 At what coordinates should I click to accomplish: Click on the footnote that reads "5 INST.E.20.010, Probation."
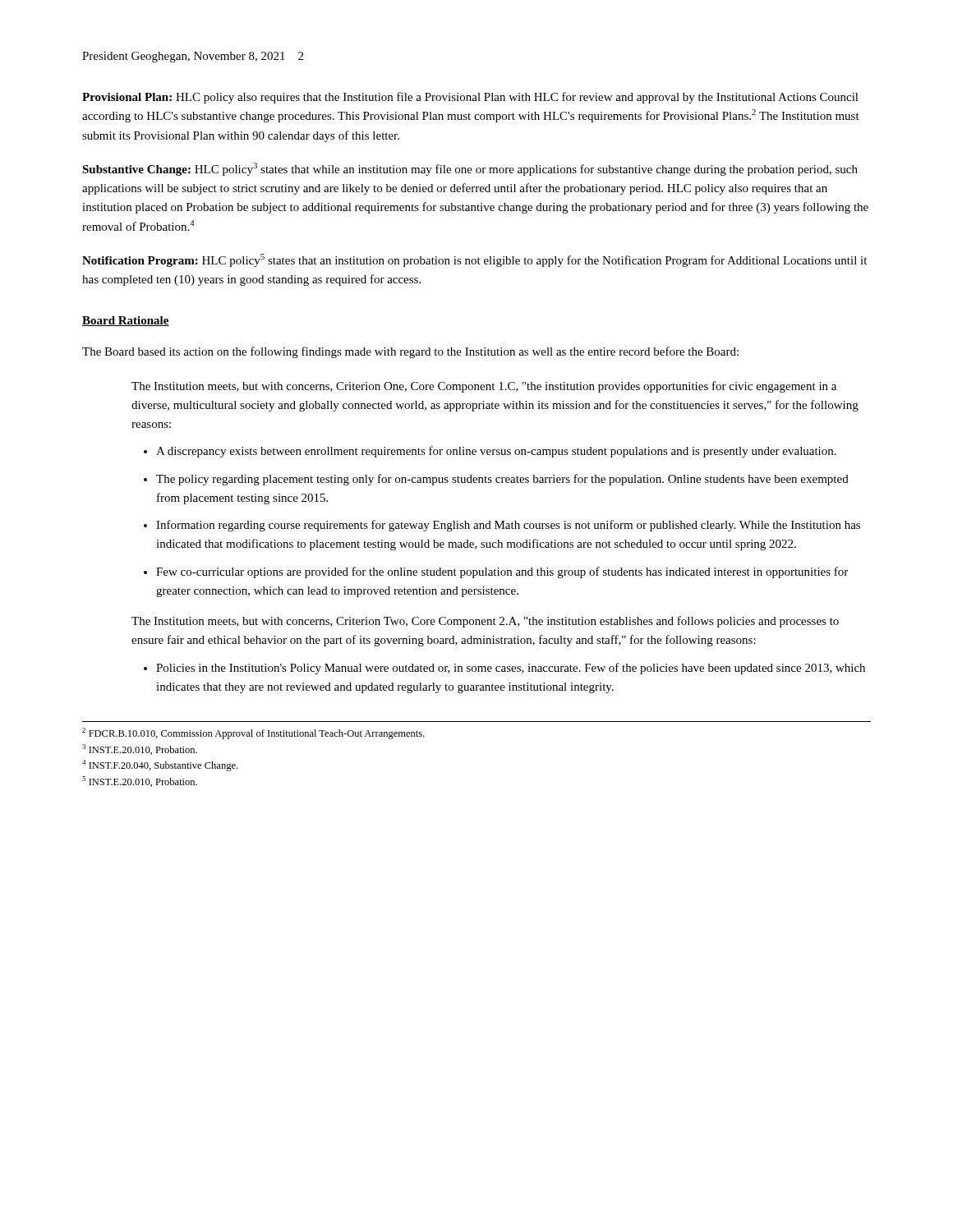(x=140, y=781)
